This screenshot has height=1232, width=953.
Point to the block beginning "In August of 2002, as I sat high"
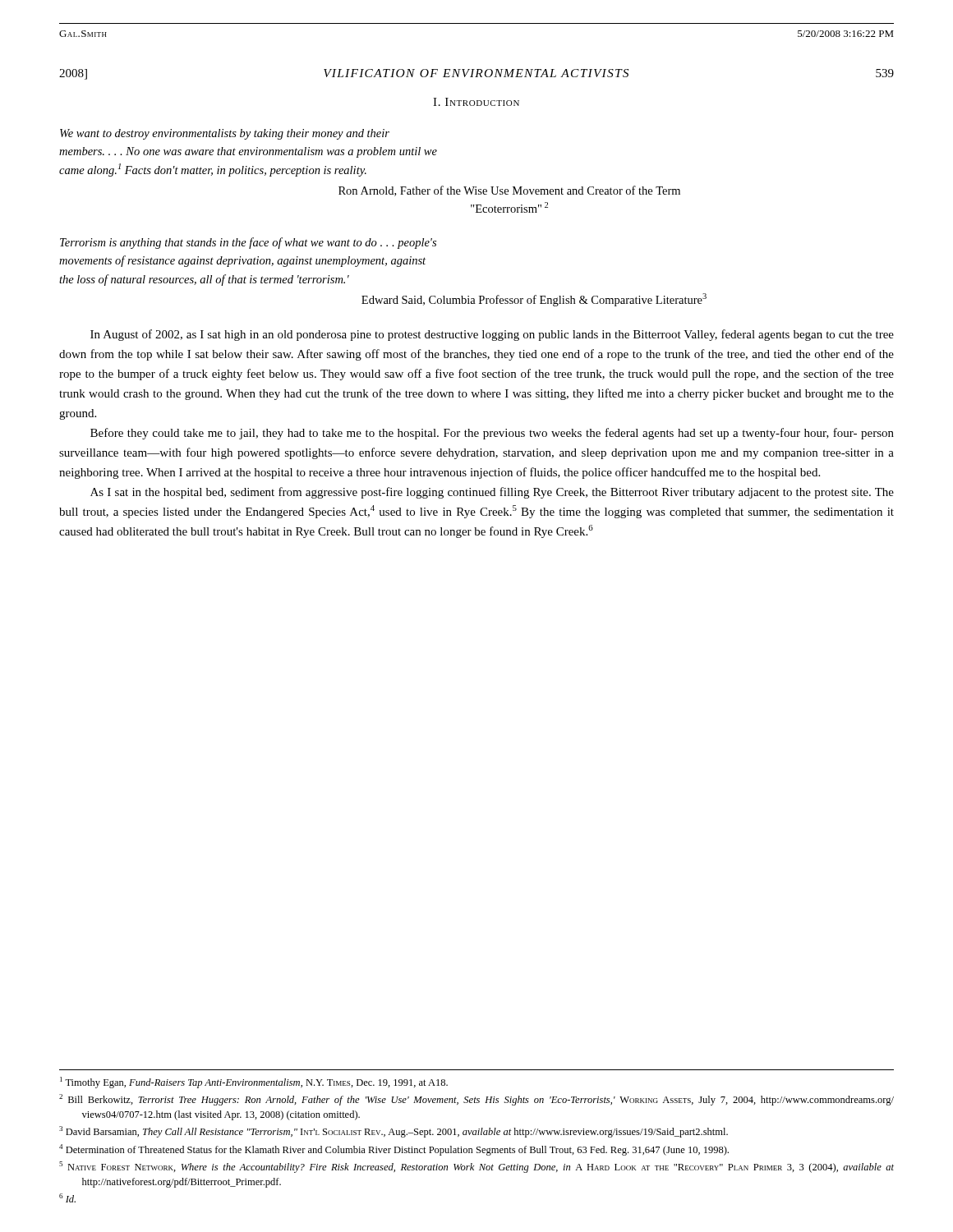click(x=476, y=374)
